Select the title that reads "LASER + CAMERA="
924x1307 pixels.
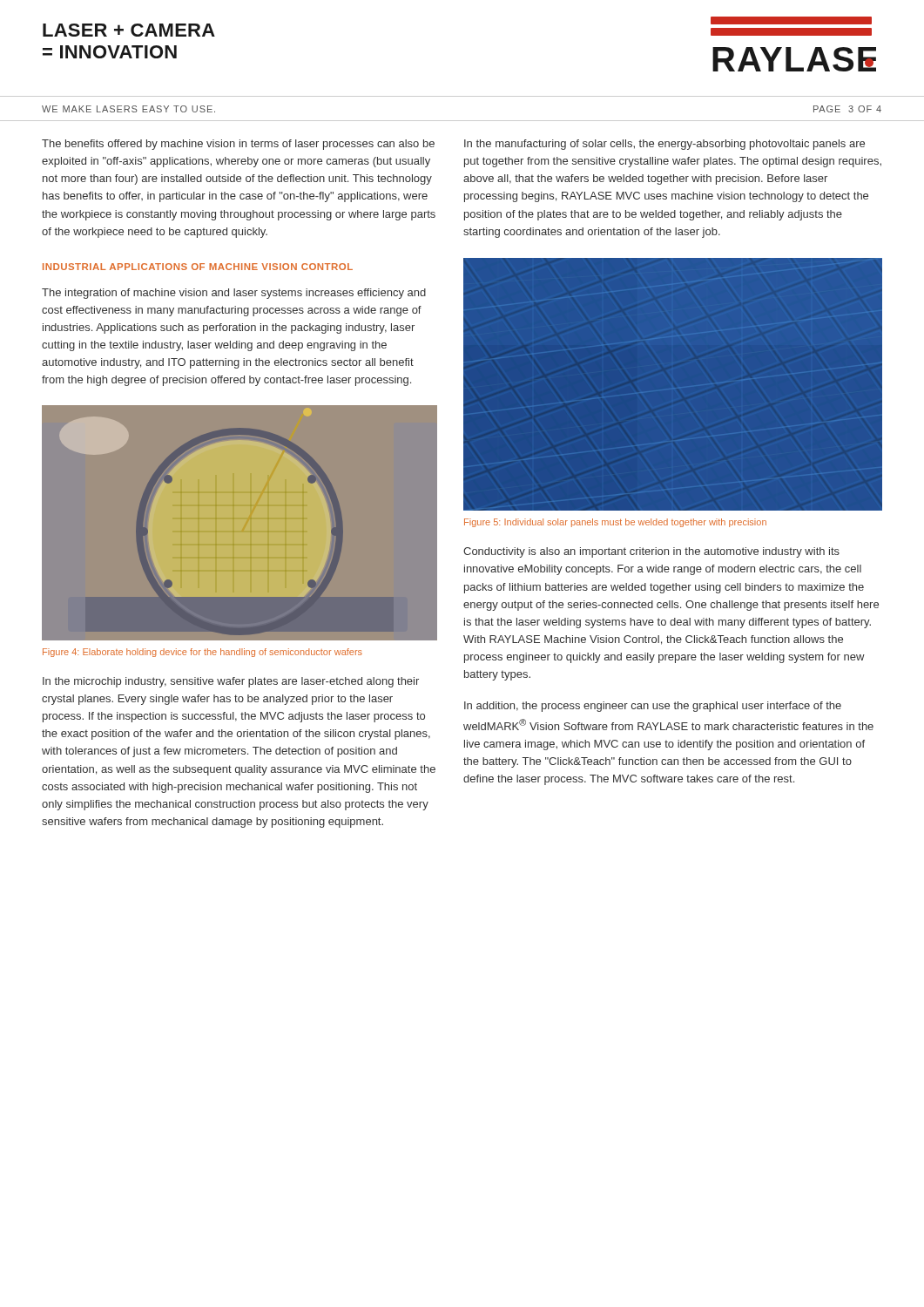point(129,41)
